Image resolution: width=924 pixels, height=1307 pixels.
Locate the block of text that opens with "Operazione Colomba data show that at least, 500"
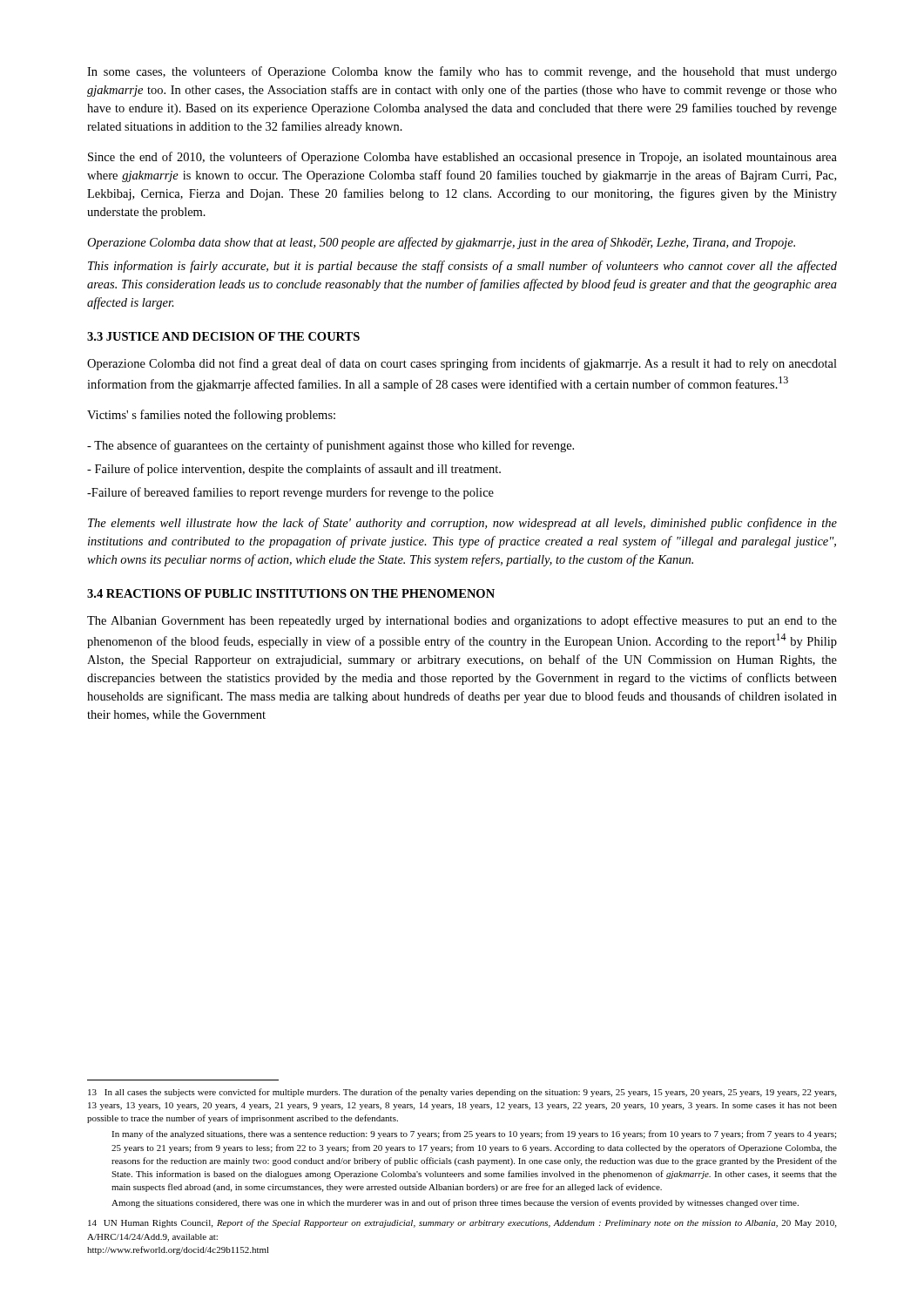tap(462, 243)
